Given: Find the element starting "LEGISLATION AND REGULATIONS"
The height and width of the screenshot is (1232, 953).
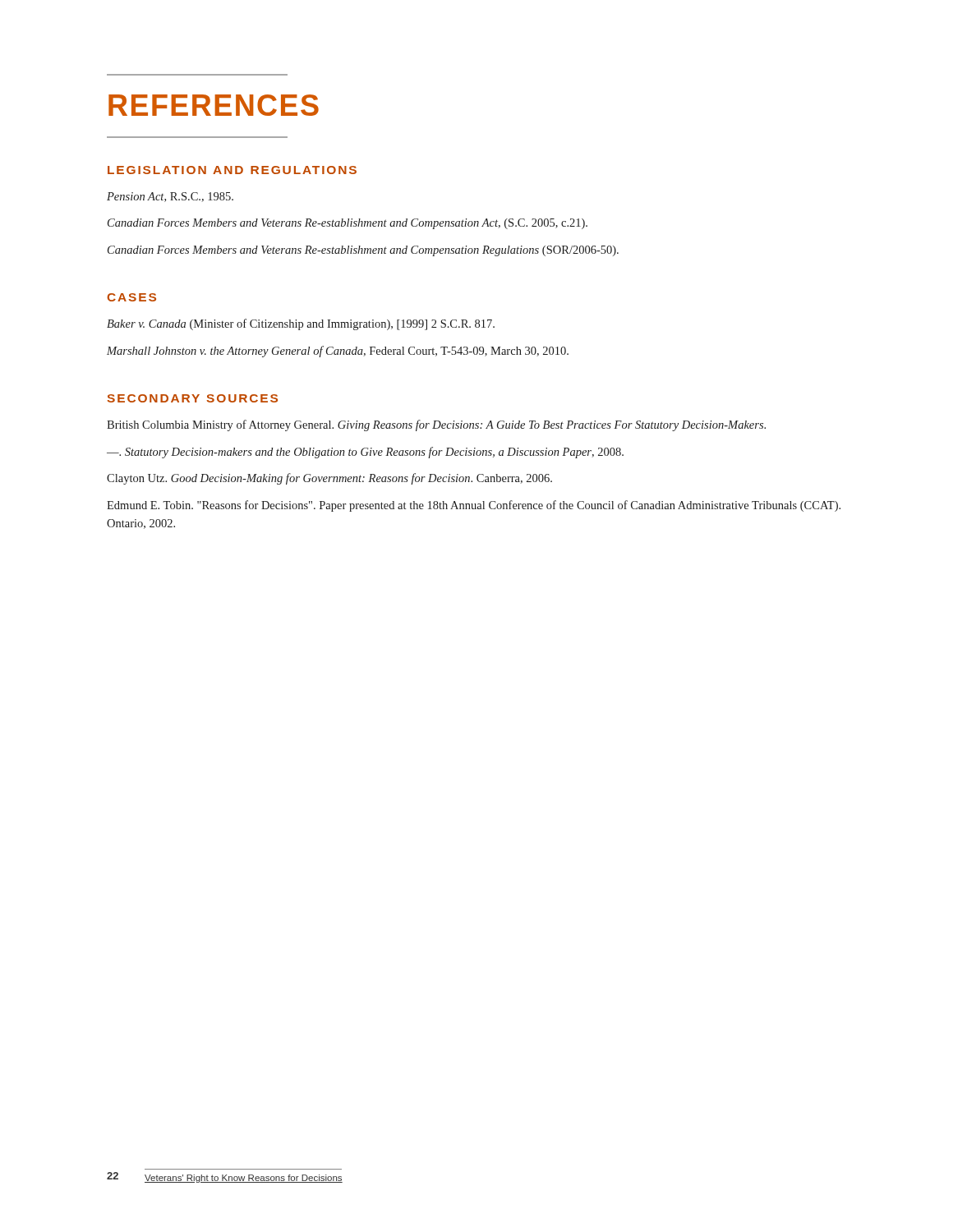Looking at the screenshot, I should point(232,170).
